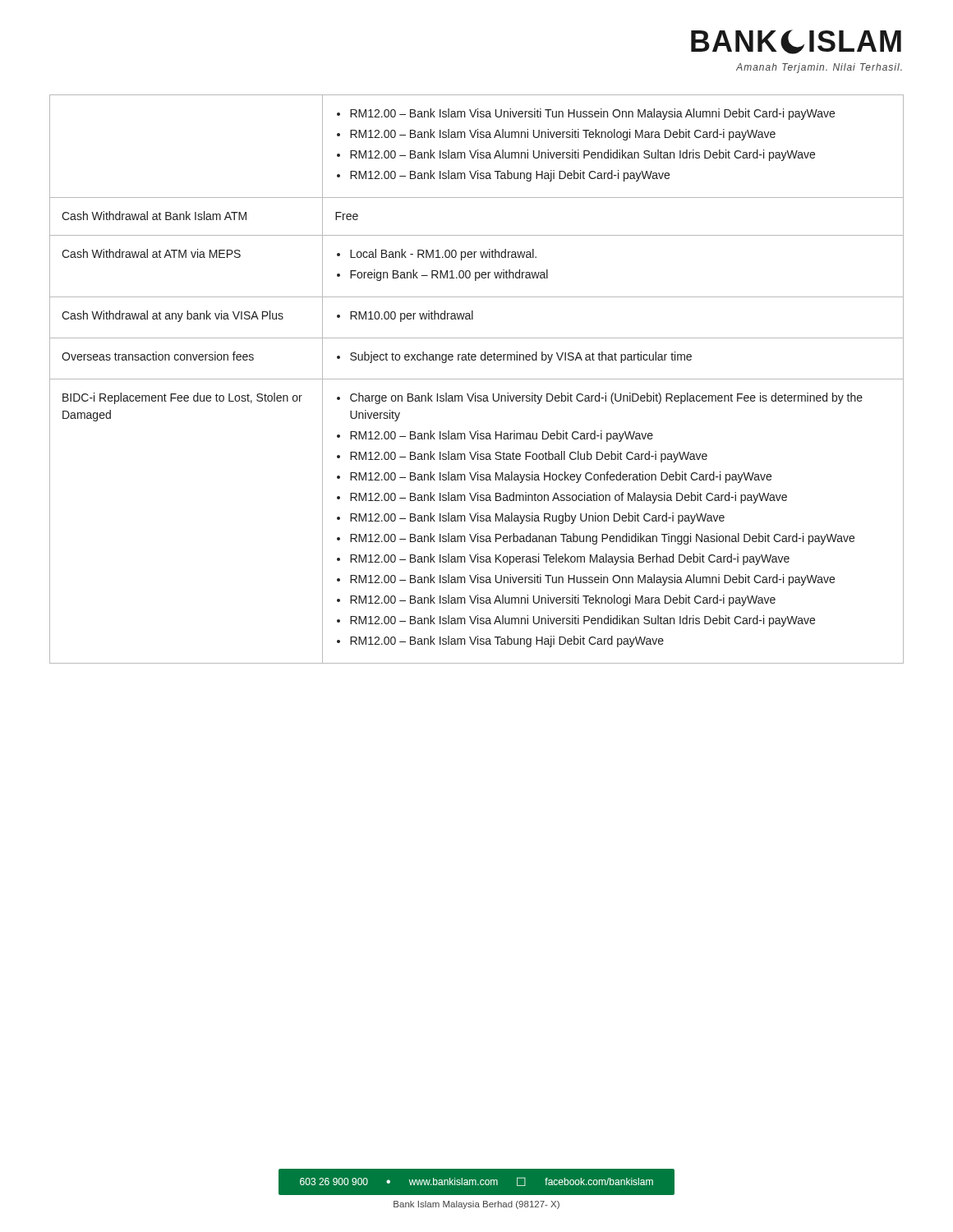Screen dimensions: 1232x953
Task: Select the logo
Action: (476, 40)
